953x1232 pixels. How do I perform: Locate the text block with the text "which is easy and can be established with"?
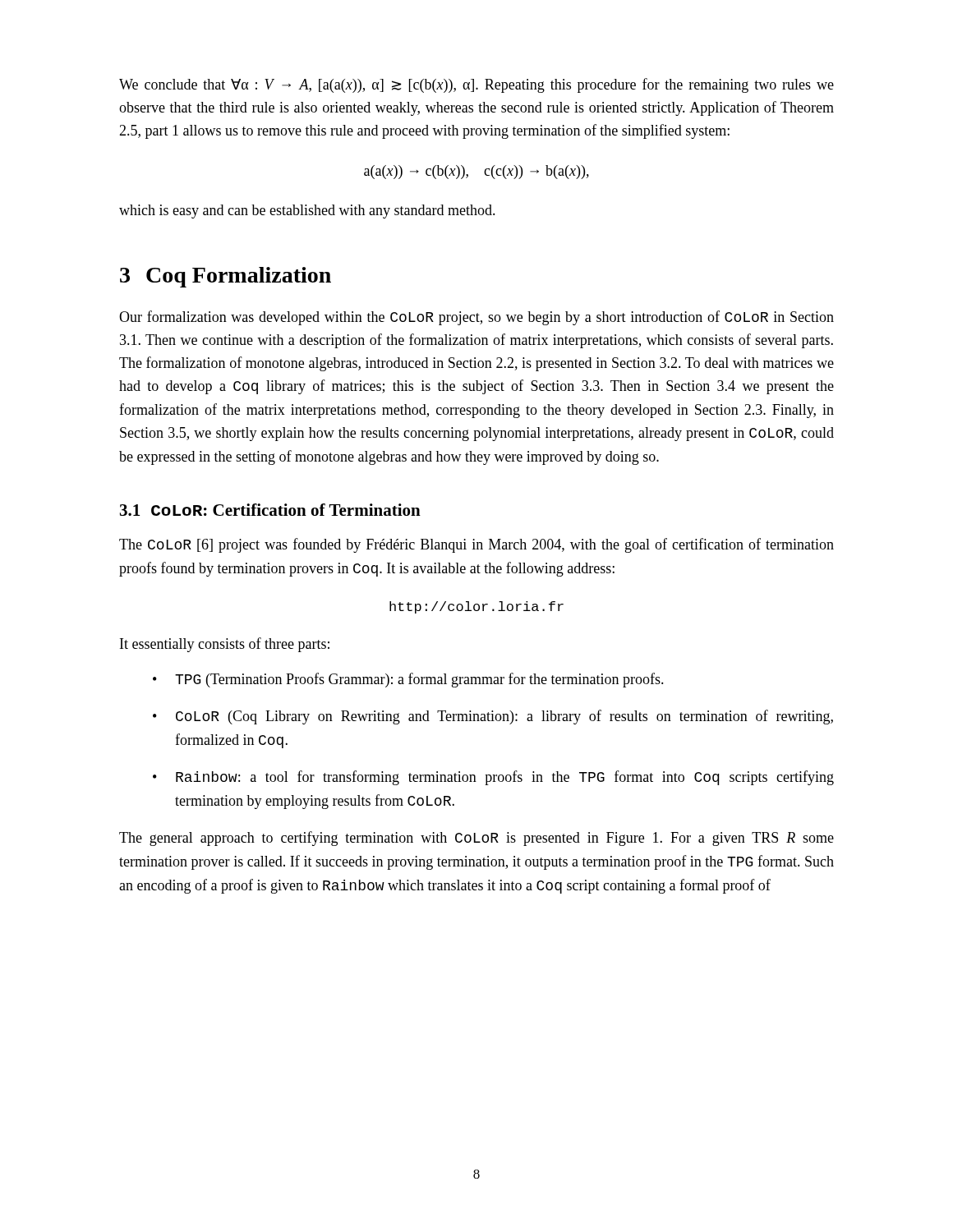(476, 211)
